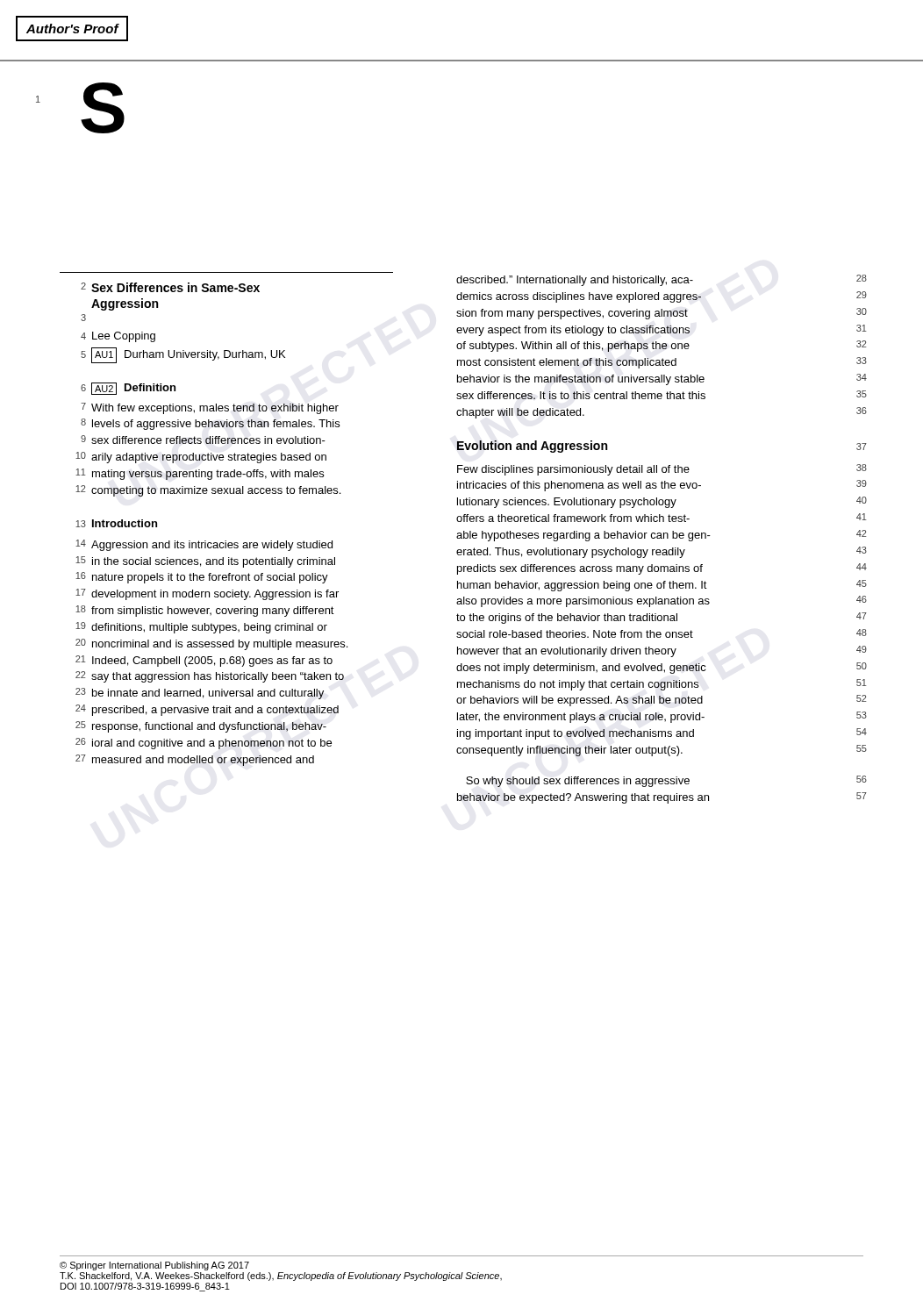
Task: Click where it says "AU2 Definition"
Action: 134,388
